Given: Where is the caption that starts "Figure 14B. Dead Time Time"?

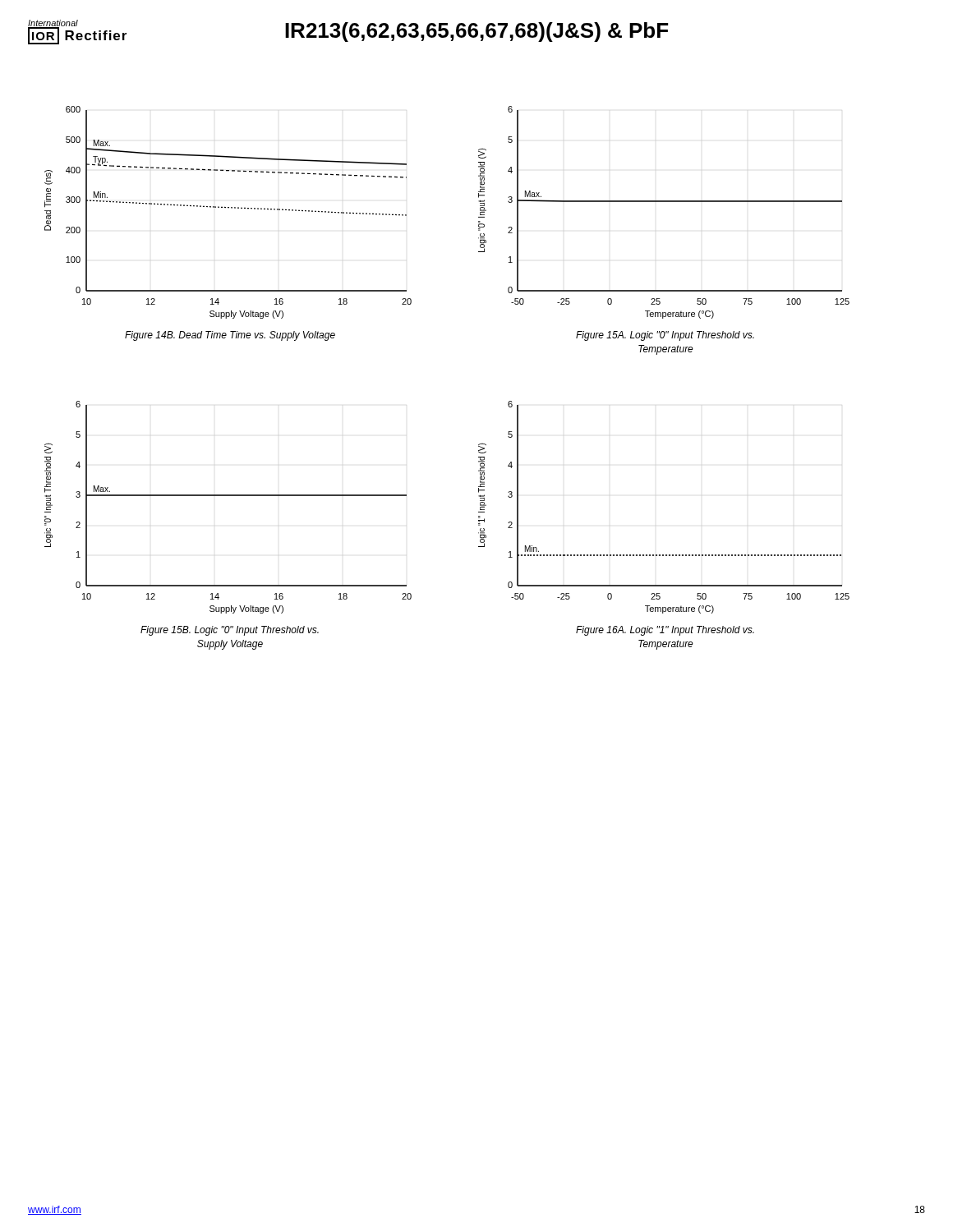Looking at the screenshot, I should (x=230, y=335).
